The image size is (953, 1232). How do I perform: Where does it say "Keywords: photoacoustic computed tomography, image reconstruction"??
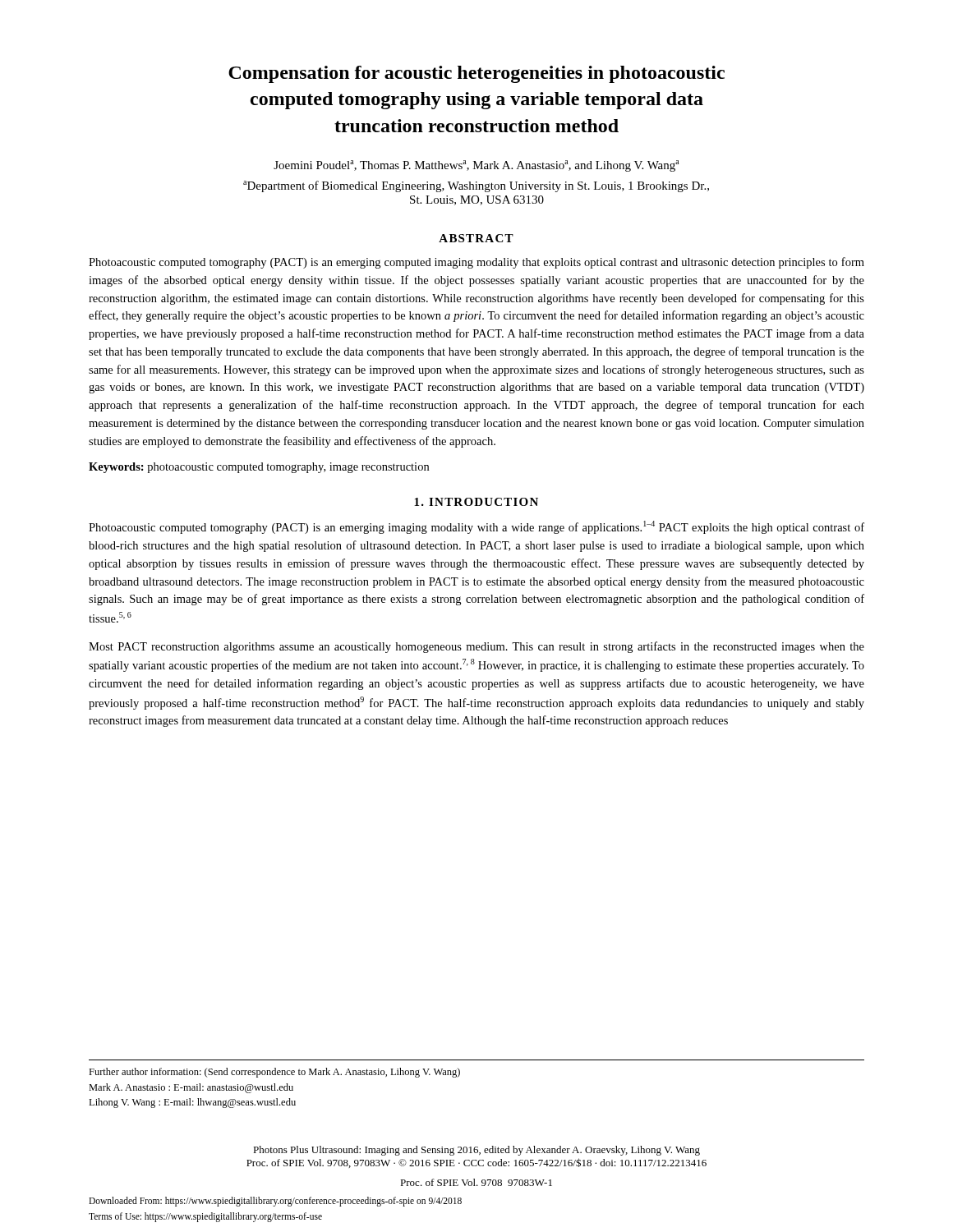point(259,467)
